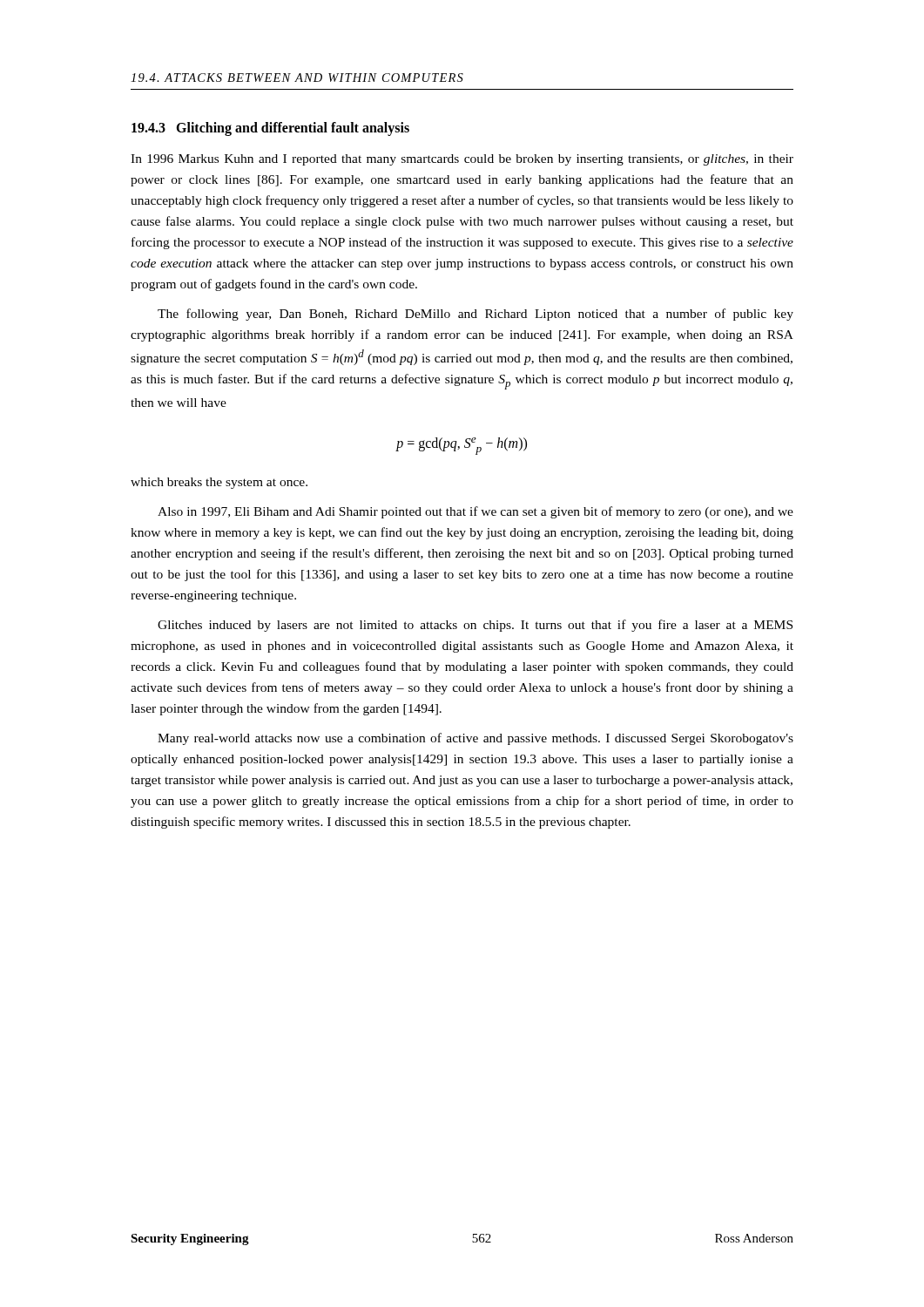The image size is (924, 1307).
Task: Find the region starting "Also in 1997, Eli Biham and Adi"
Action: [x=462, y=553]
